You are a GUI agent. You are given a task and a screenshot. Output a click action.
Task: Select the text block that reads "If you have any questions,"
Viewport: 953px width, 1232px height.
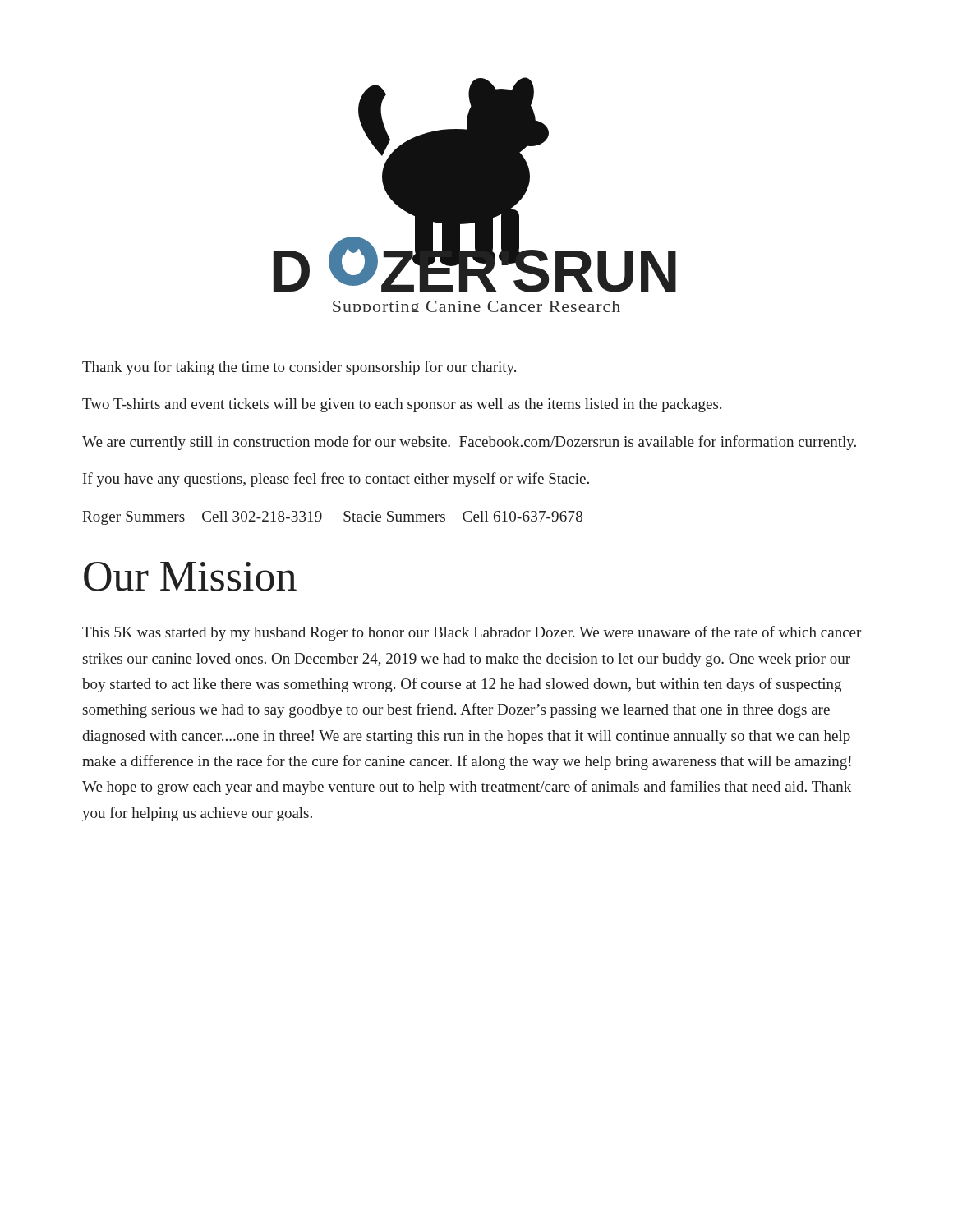tap(336, 479)
